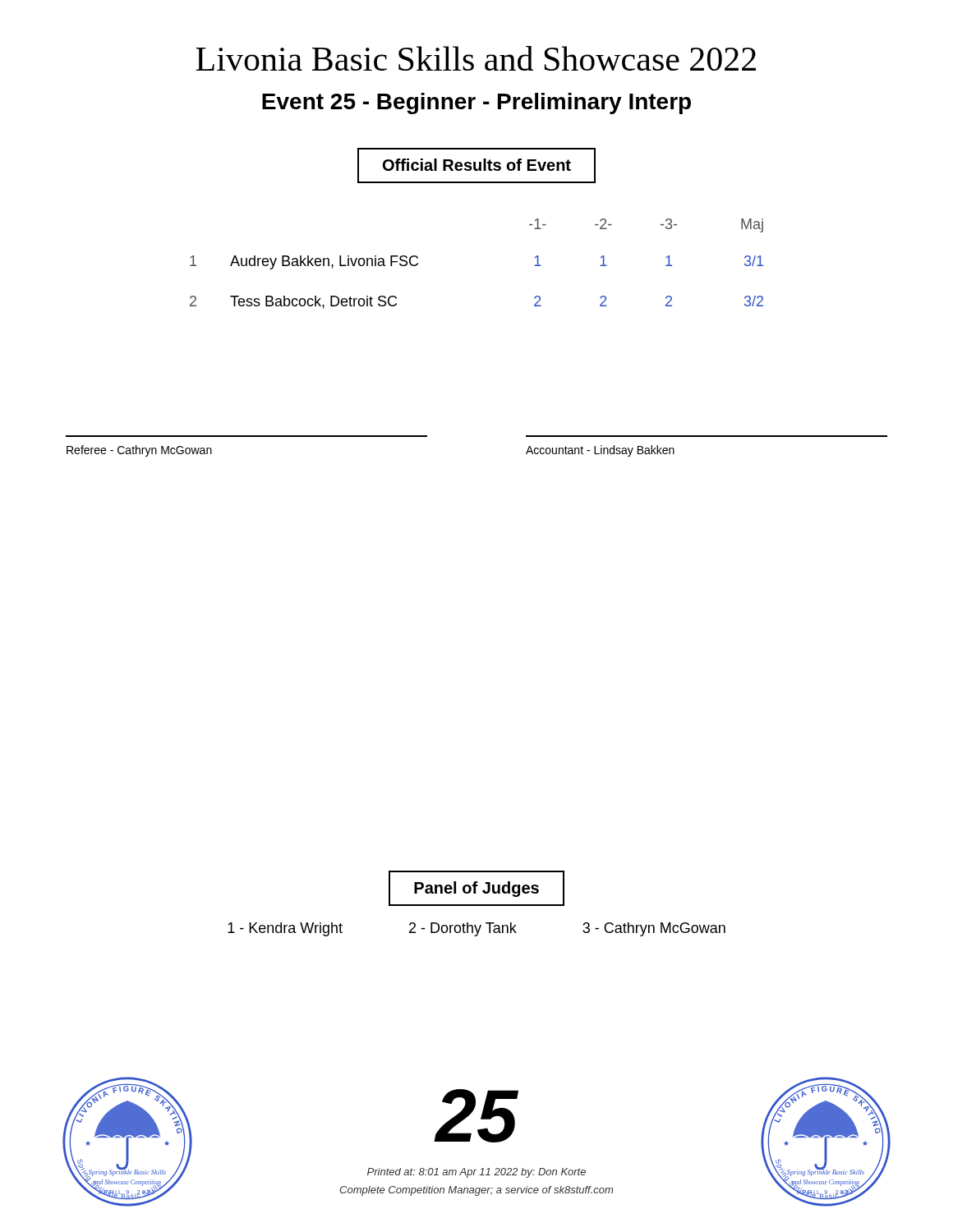Click on the text block starting "Referee - Cathryn McGowan"

point(246,446)
